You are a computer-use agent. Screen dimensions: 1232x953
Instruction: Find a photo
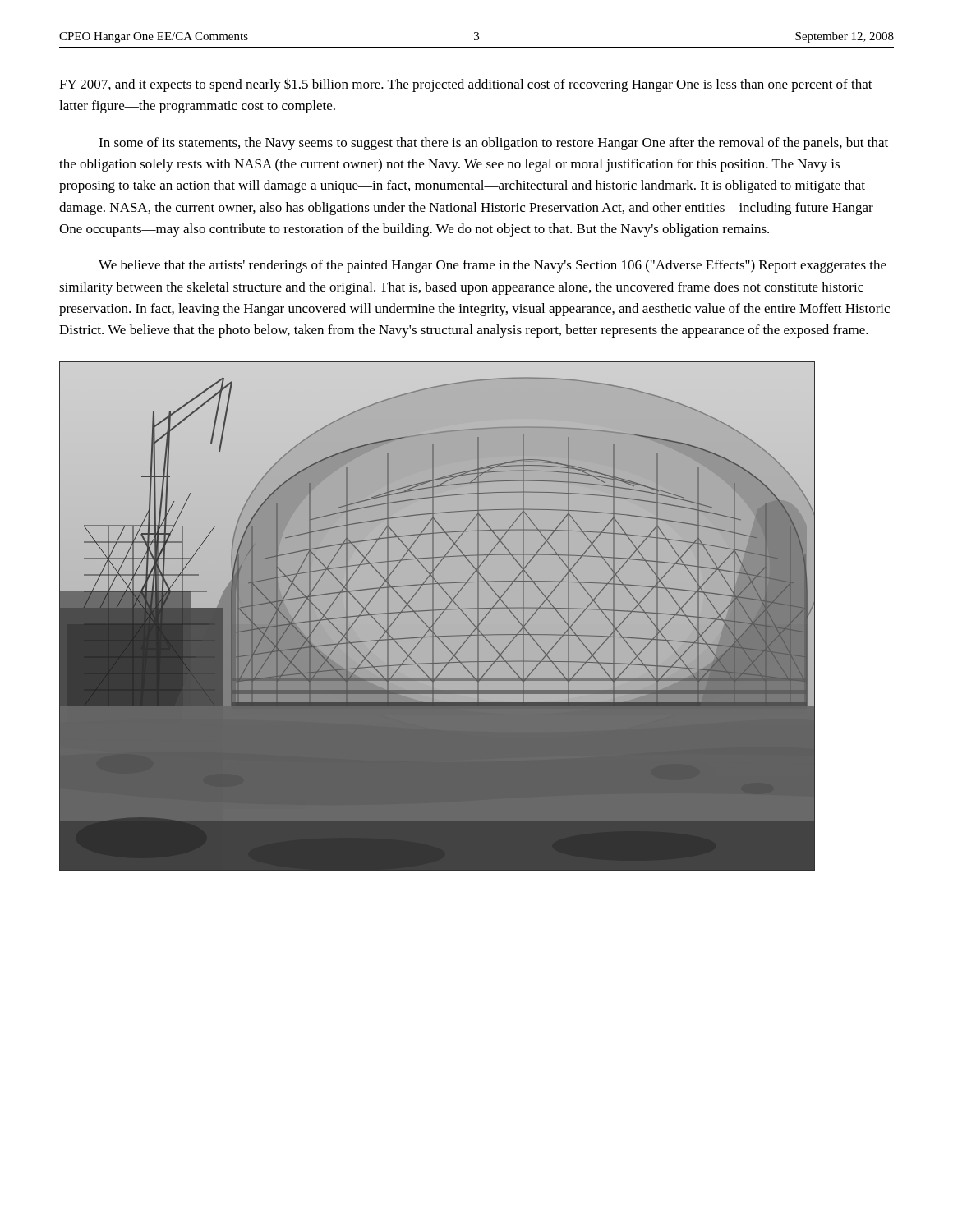[x=476, y=616]
